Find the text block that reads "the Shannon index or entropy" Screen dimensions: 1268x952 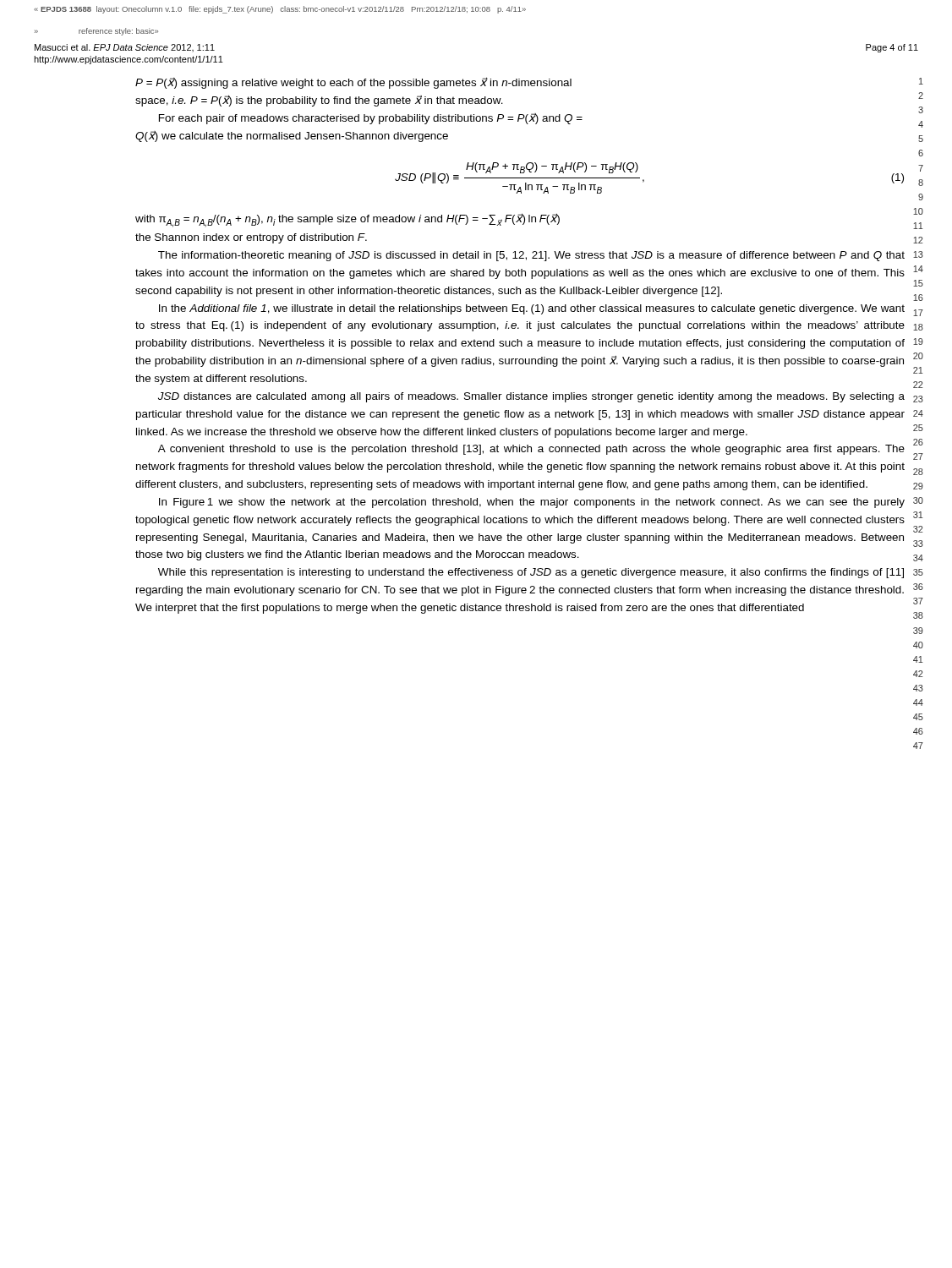(x=251, y=237)
